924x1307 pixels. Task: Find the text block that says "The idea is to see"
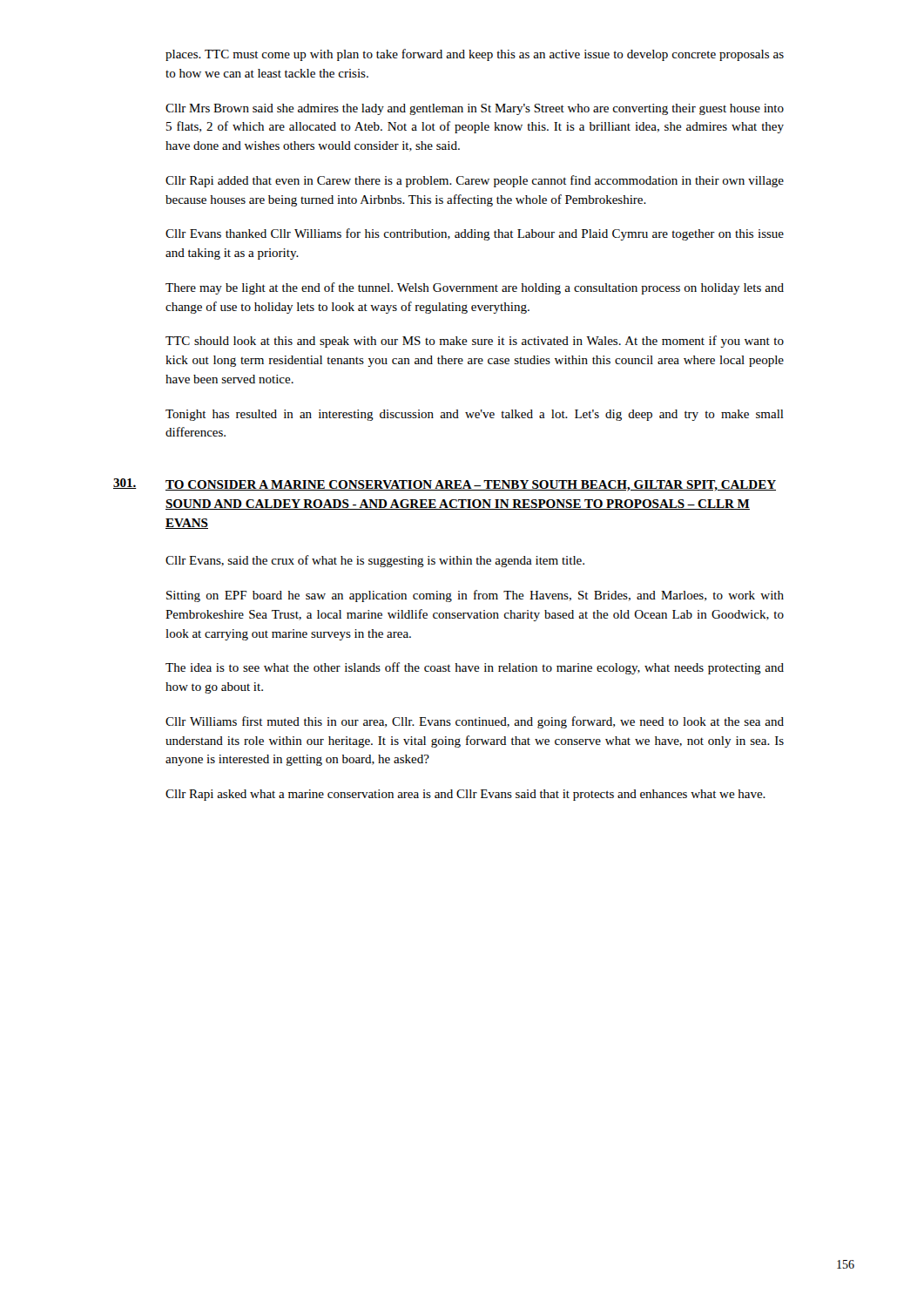[475, 677]
